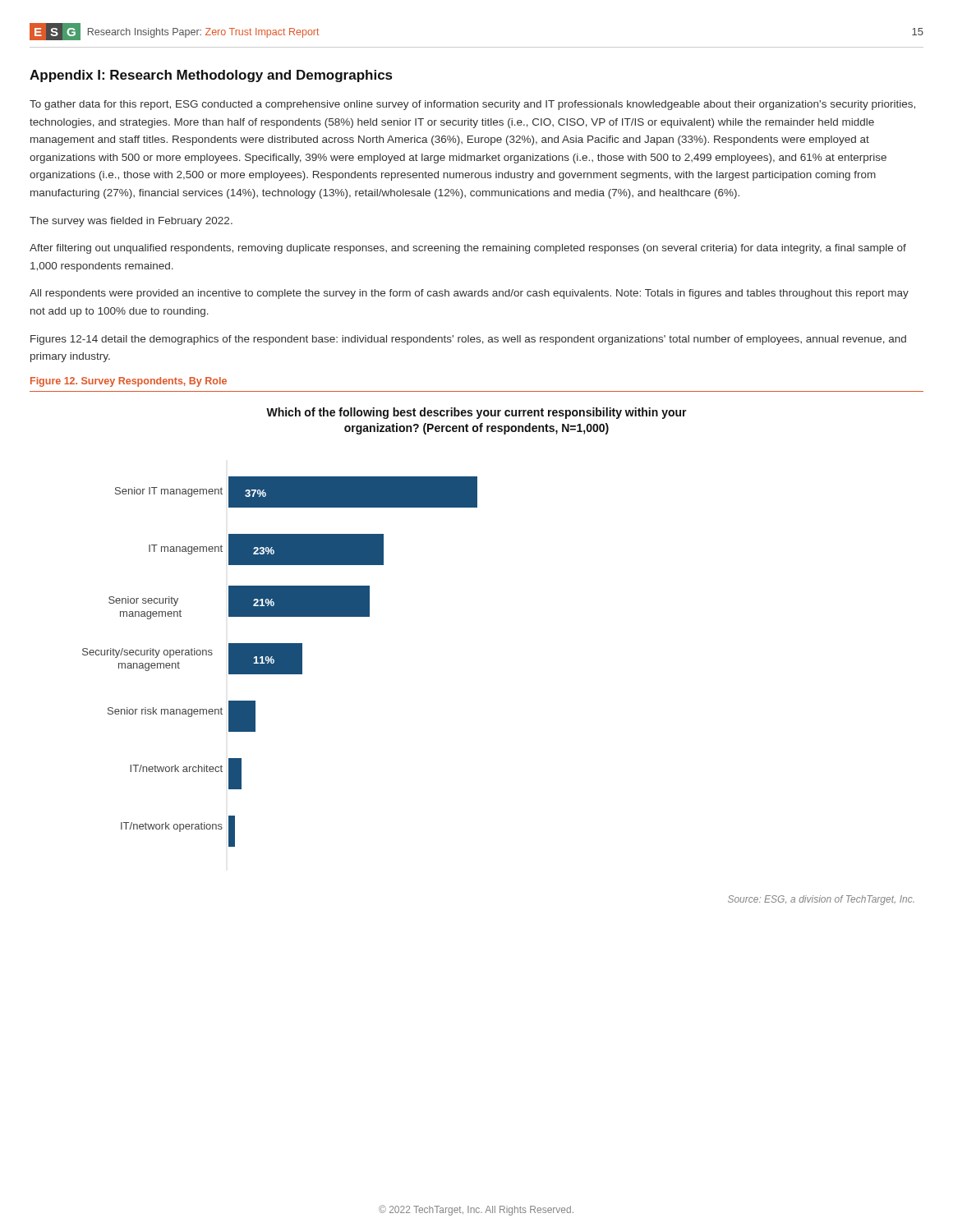The height and width of the screenshot is (1232, 953).
Task: Navigate to the text block starting "After filtering out"
Action: (x=468, y=257)
